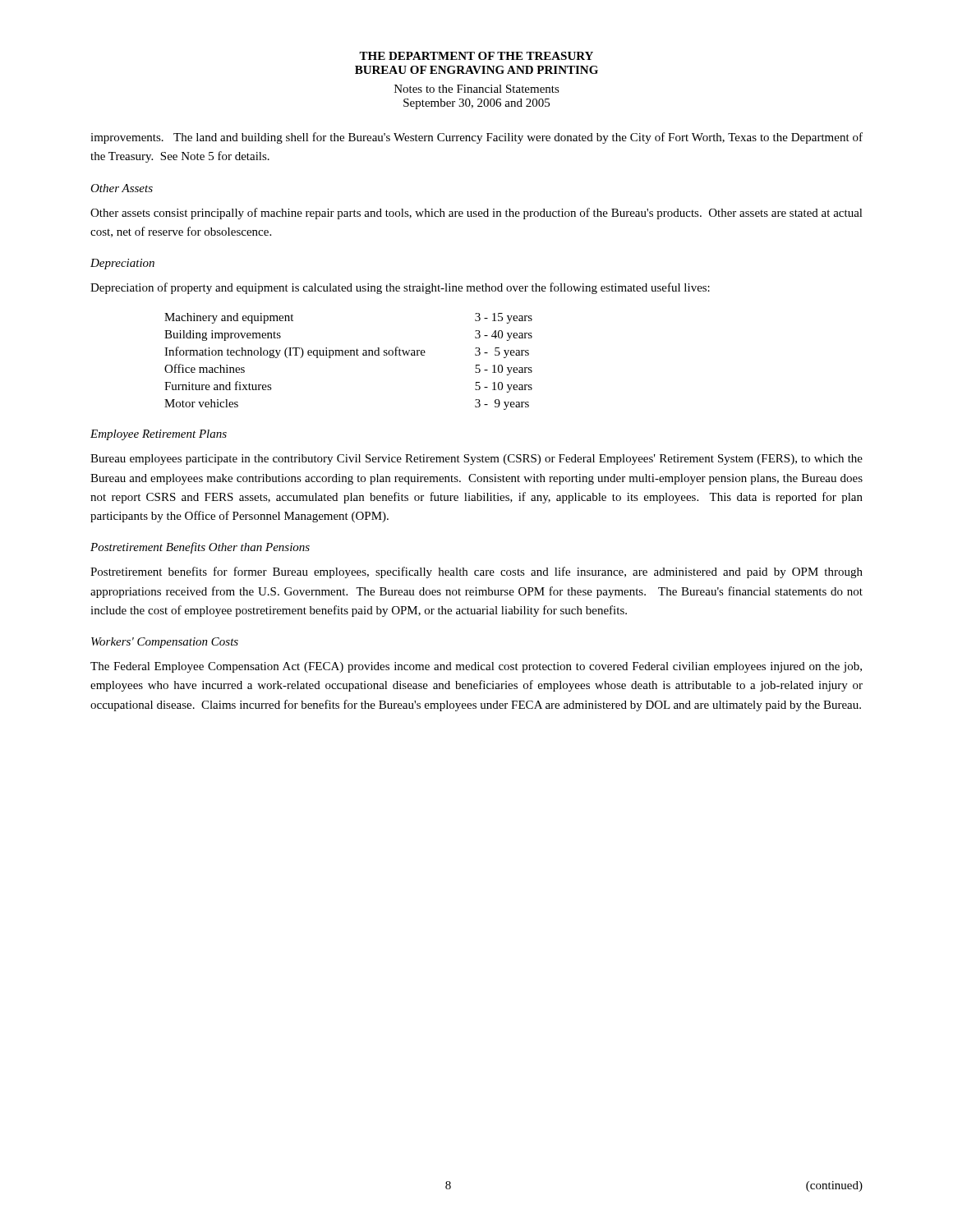Select the passage starting "3 - 5 years"

pos(502,352)
